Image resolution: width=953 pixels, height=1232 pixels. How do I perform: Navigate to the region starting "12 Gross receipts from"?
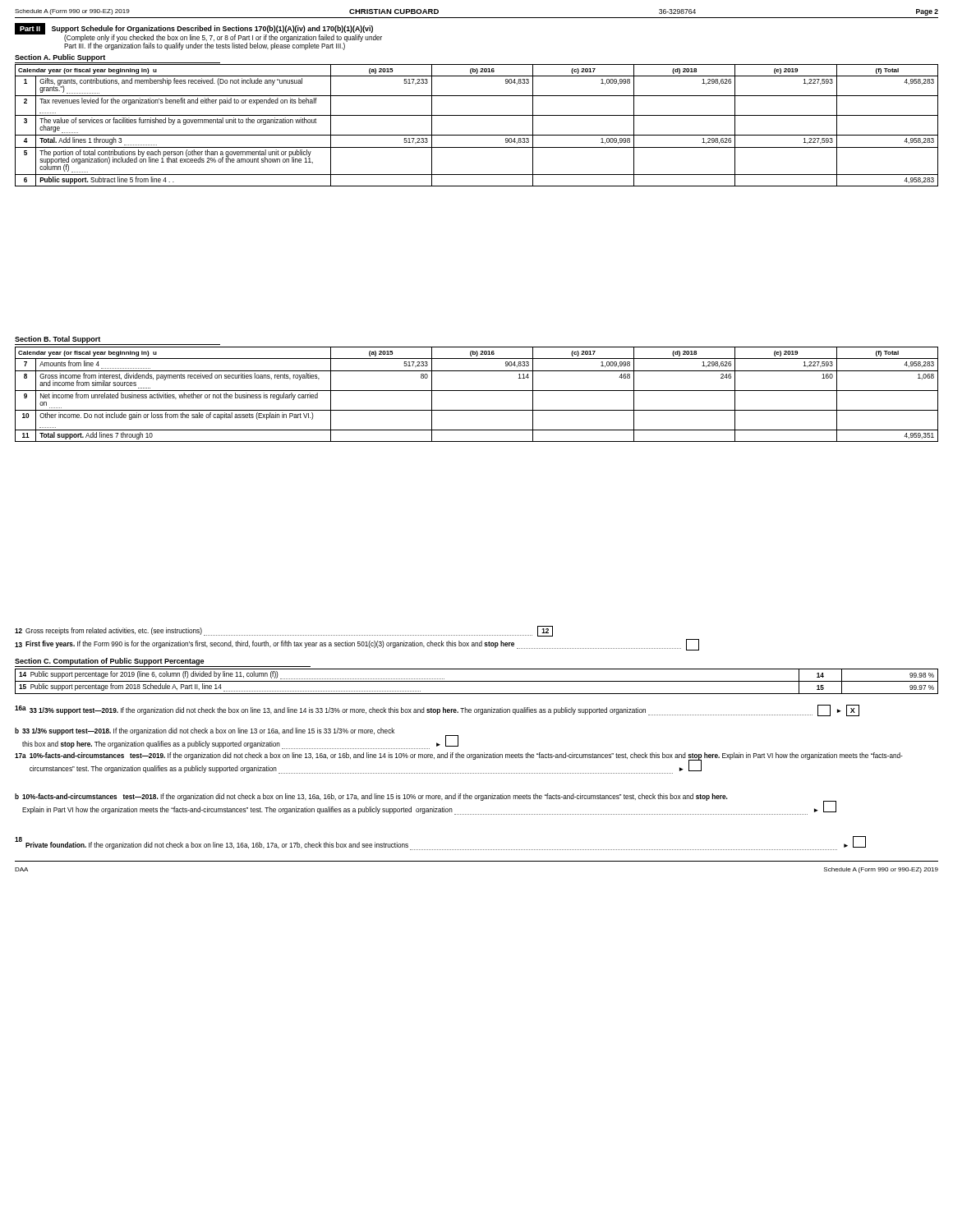coord(284,631)
